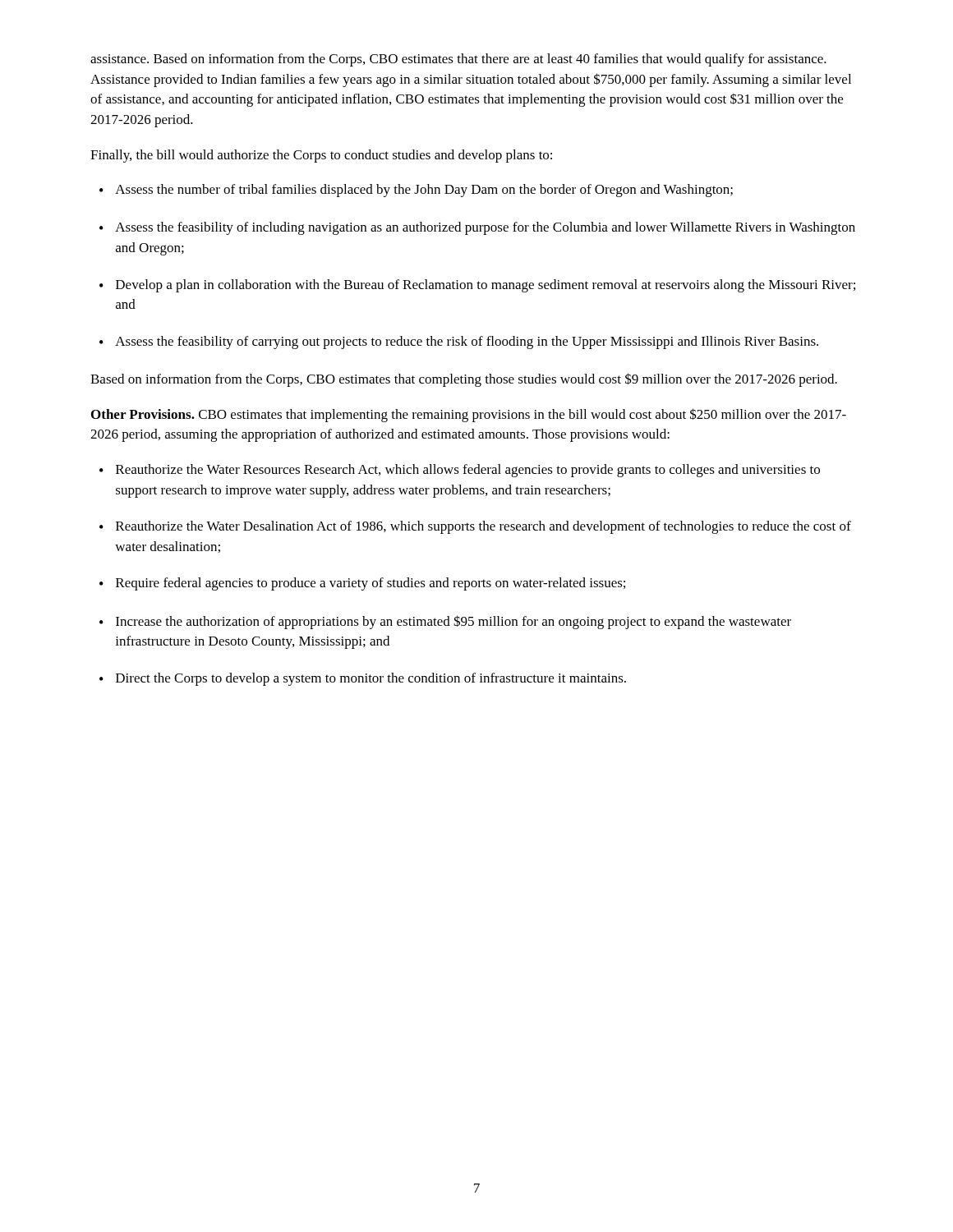
Task: Locate the block of text that opens with "Develop a plan in"
Action: click(489, 295)
